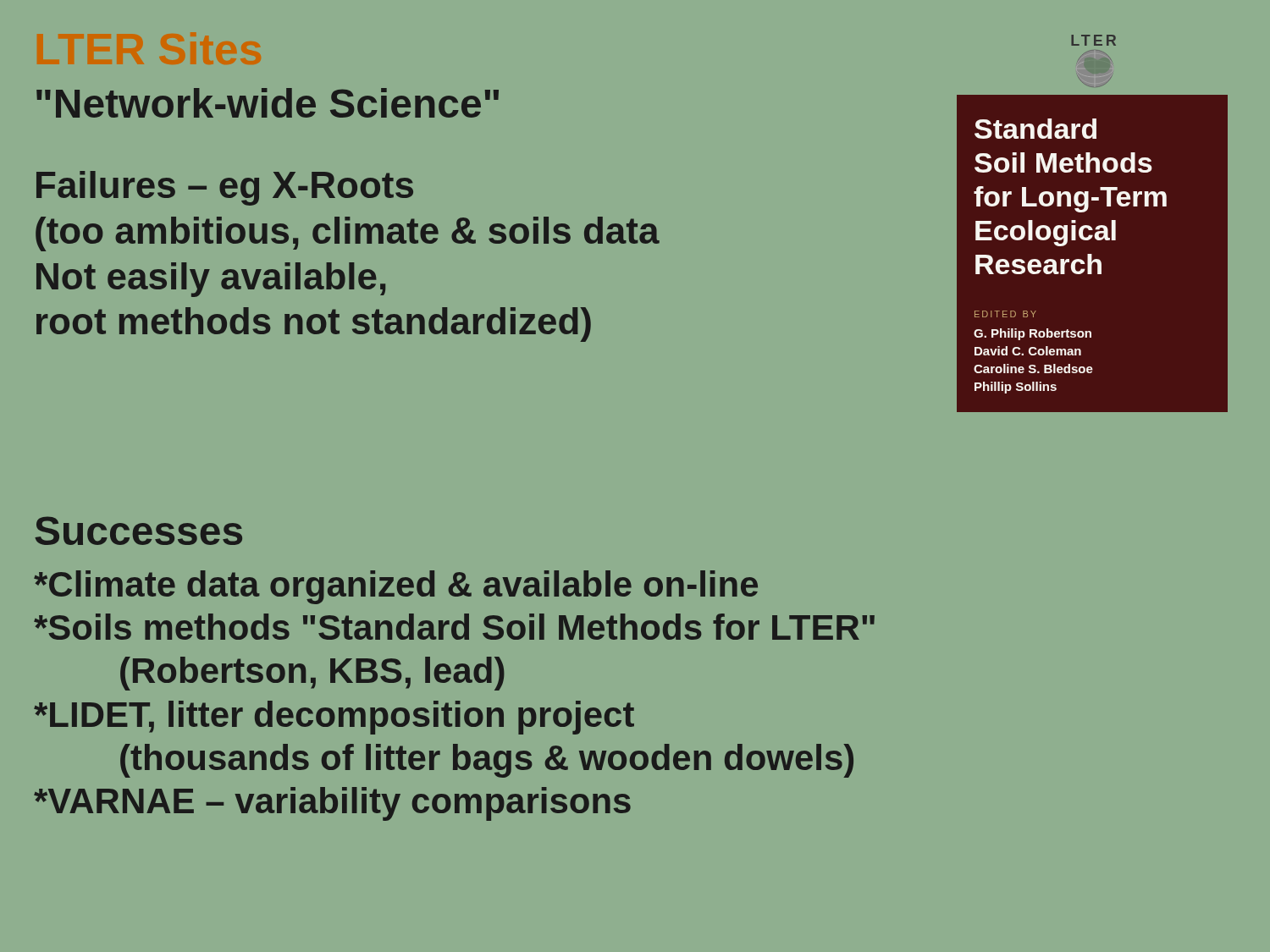Locate the text ""Network-wide Science""
1270x952 pixels.
coord(268,104)
